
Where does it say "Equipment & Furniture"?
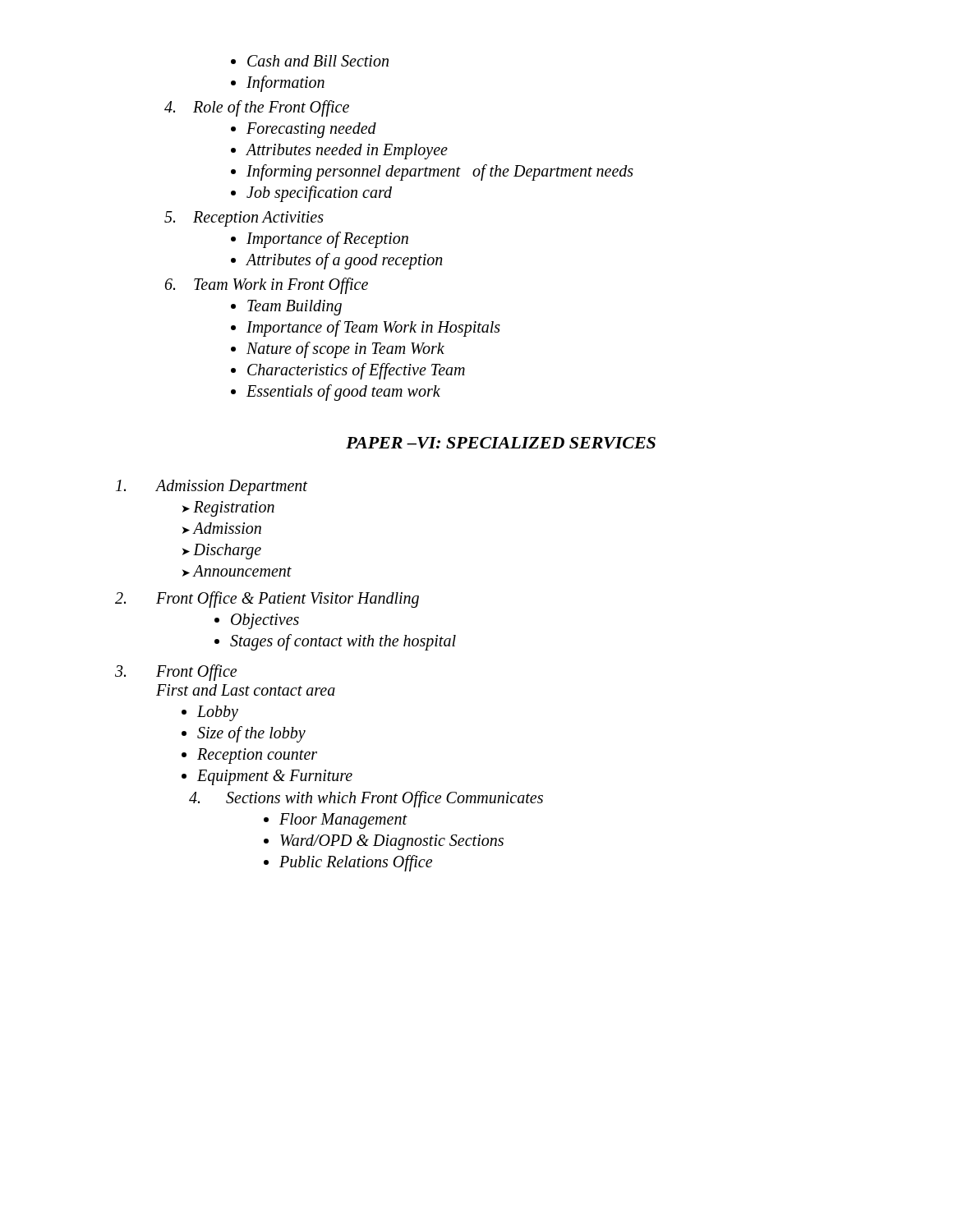click(x=275, y=775)
